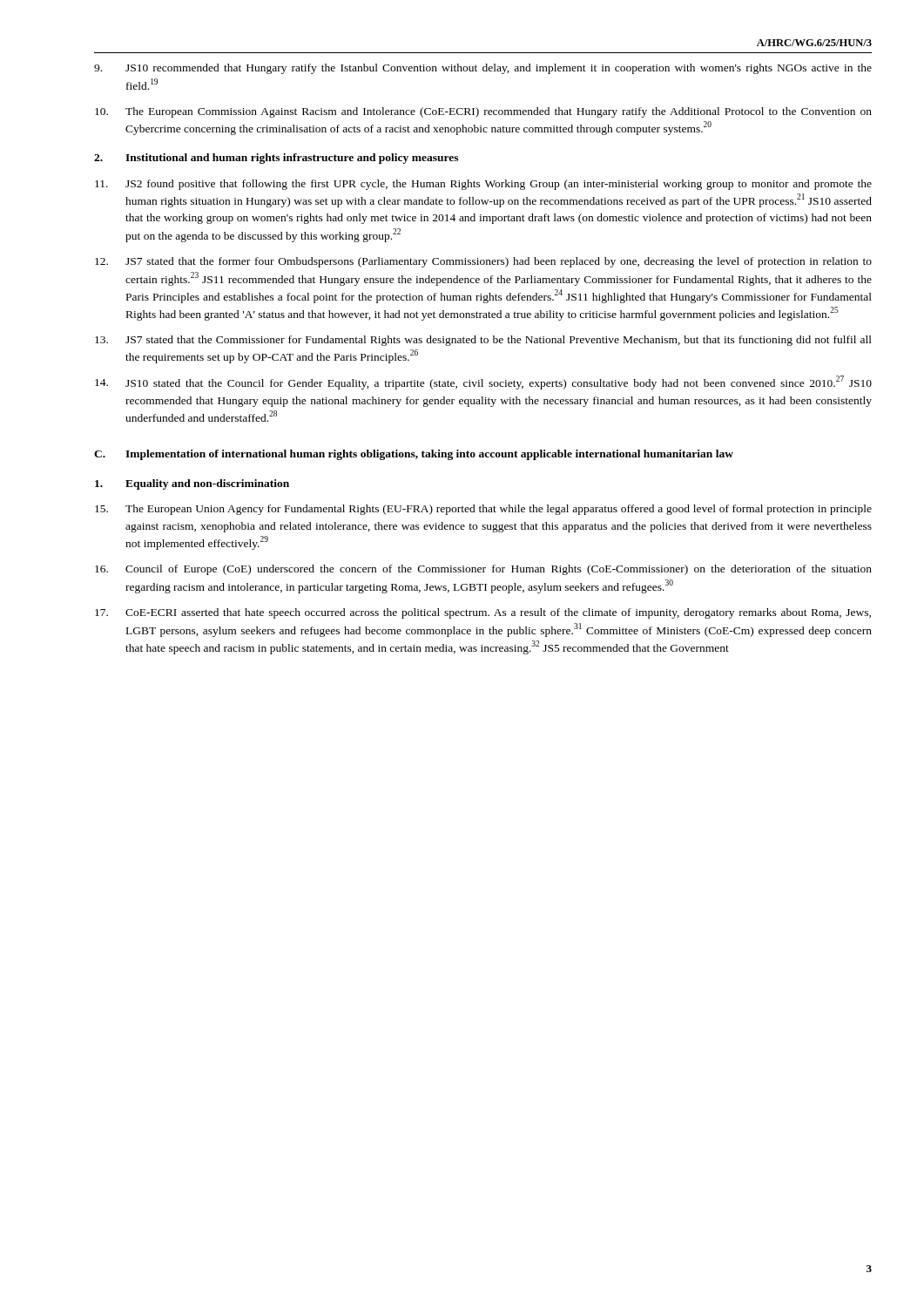Click the passage that begins "JS10 recommended that Hungary ratify the Istanbul Convention"

483,77
